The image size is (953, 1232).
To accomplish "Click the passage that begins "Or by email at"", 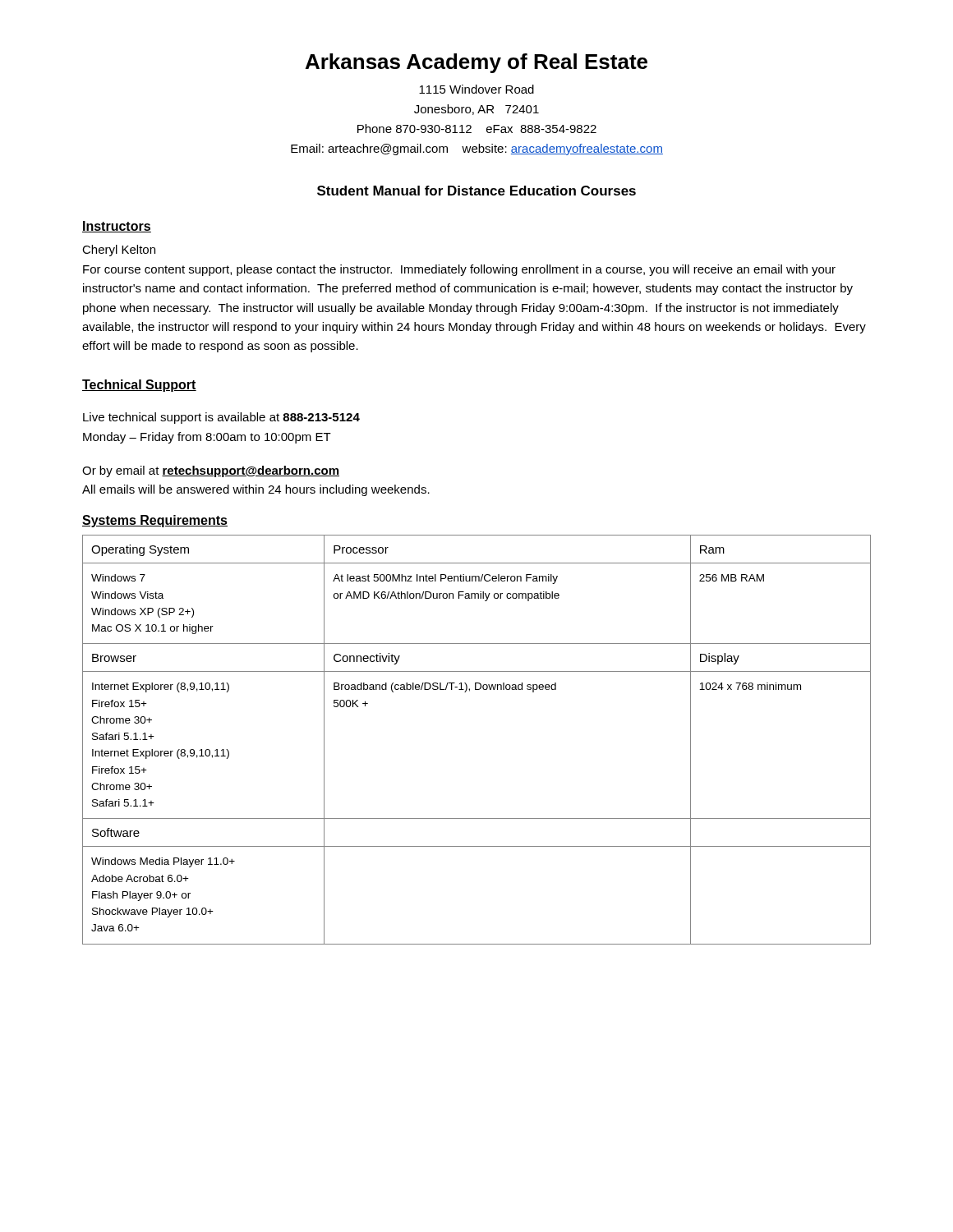I will tap(256, 480).
